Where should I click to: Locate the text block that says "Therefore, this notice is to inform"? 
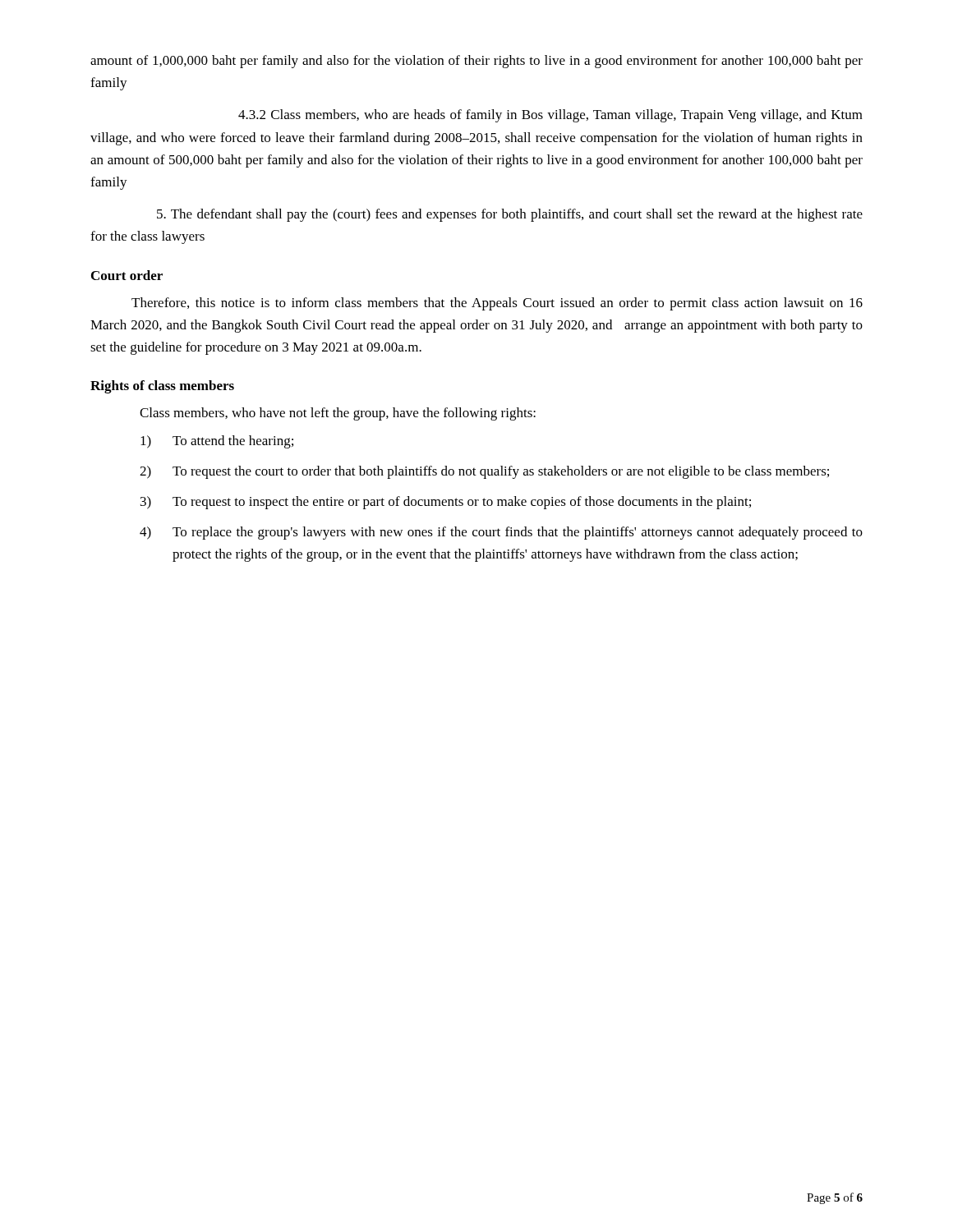(476, 325)
